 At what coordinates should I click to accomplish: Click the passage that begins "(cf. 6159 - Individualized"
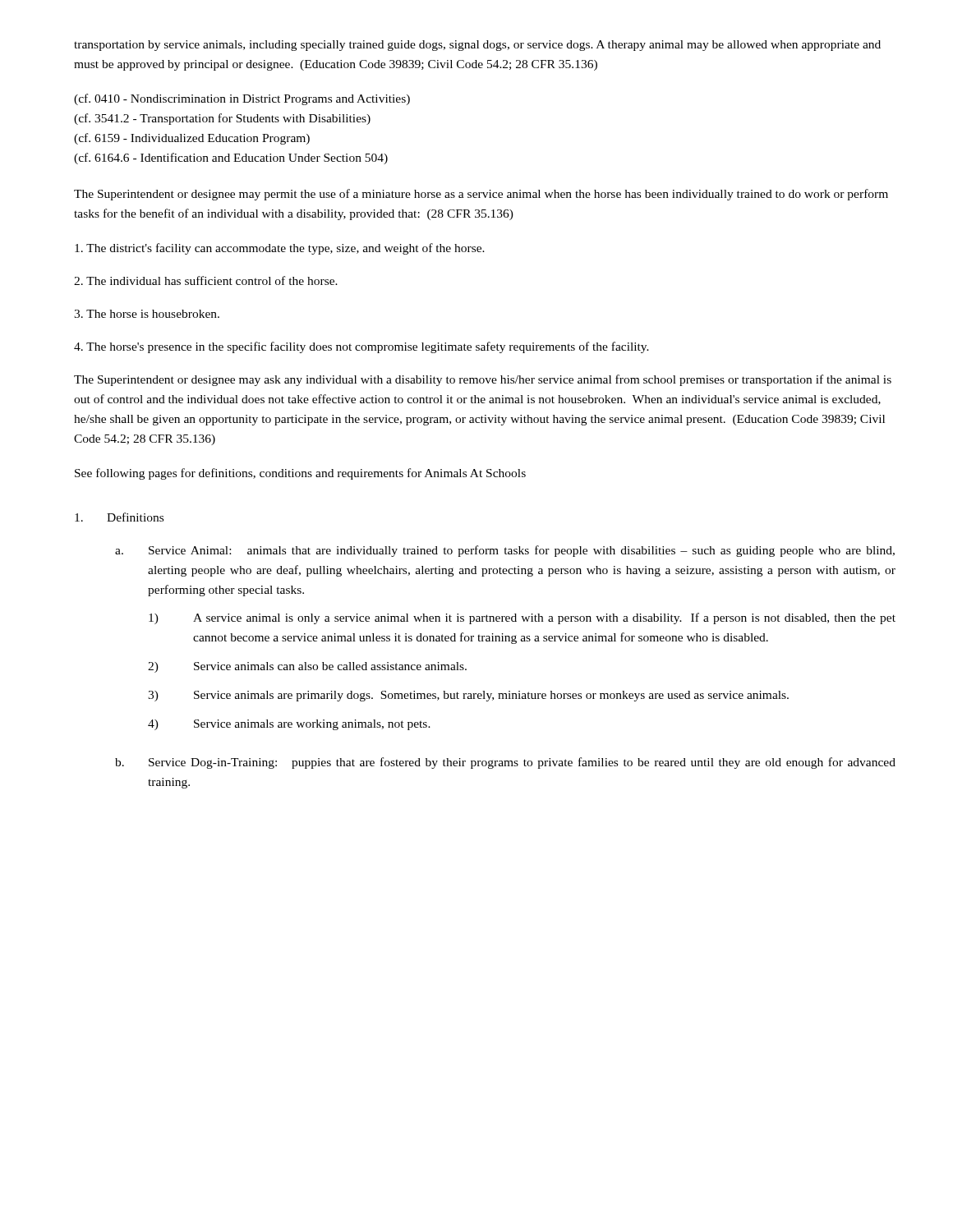[x=192, y=138]
